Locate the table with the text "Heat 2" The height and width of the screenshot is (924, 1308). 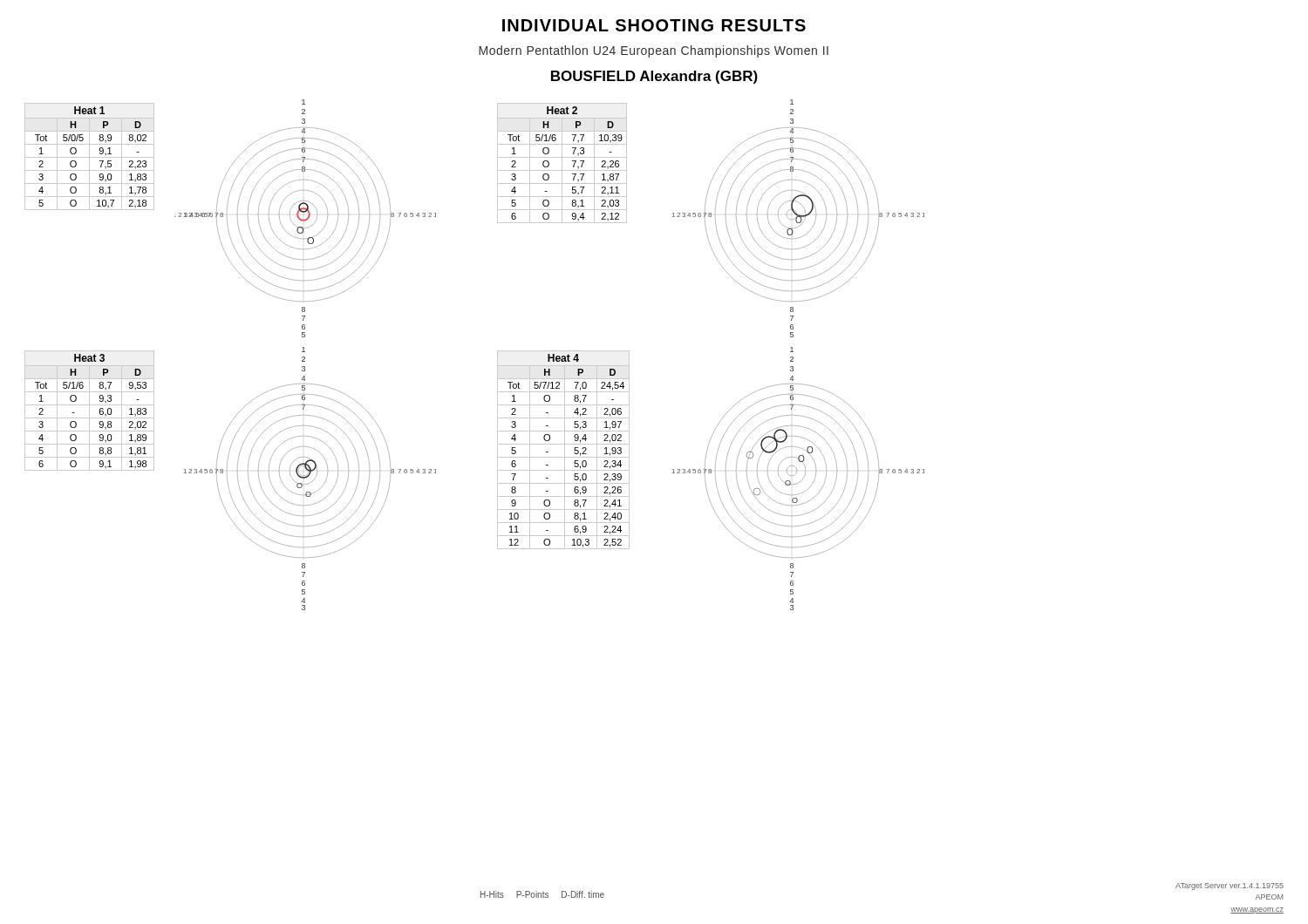click(x=573, y=163)
